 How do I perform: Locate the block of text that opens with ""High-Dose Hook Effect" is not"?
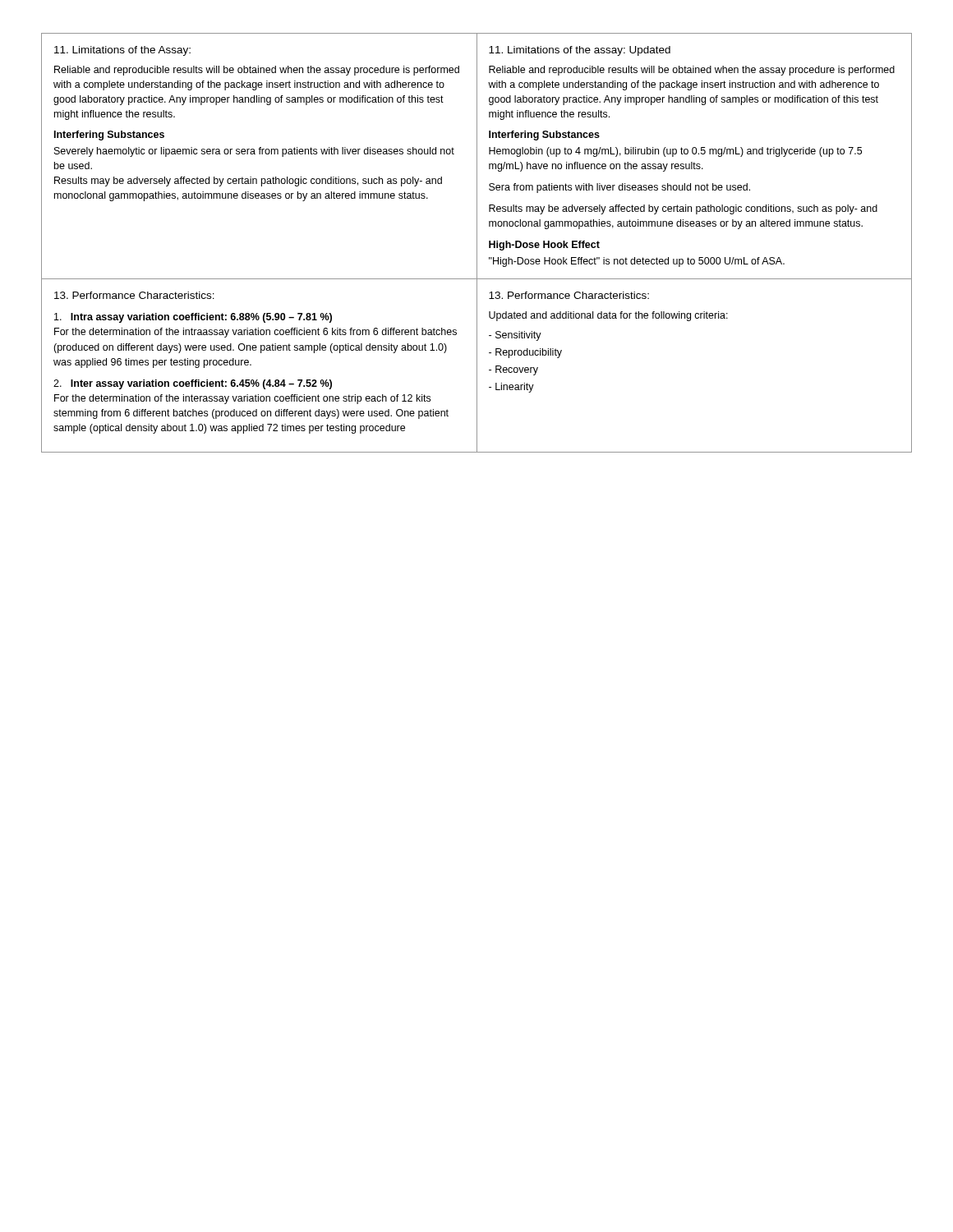694,261
